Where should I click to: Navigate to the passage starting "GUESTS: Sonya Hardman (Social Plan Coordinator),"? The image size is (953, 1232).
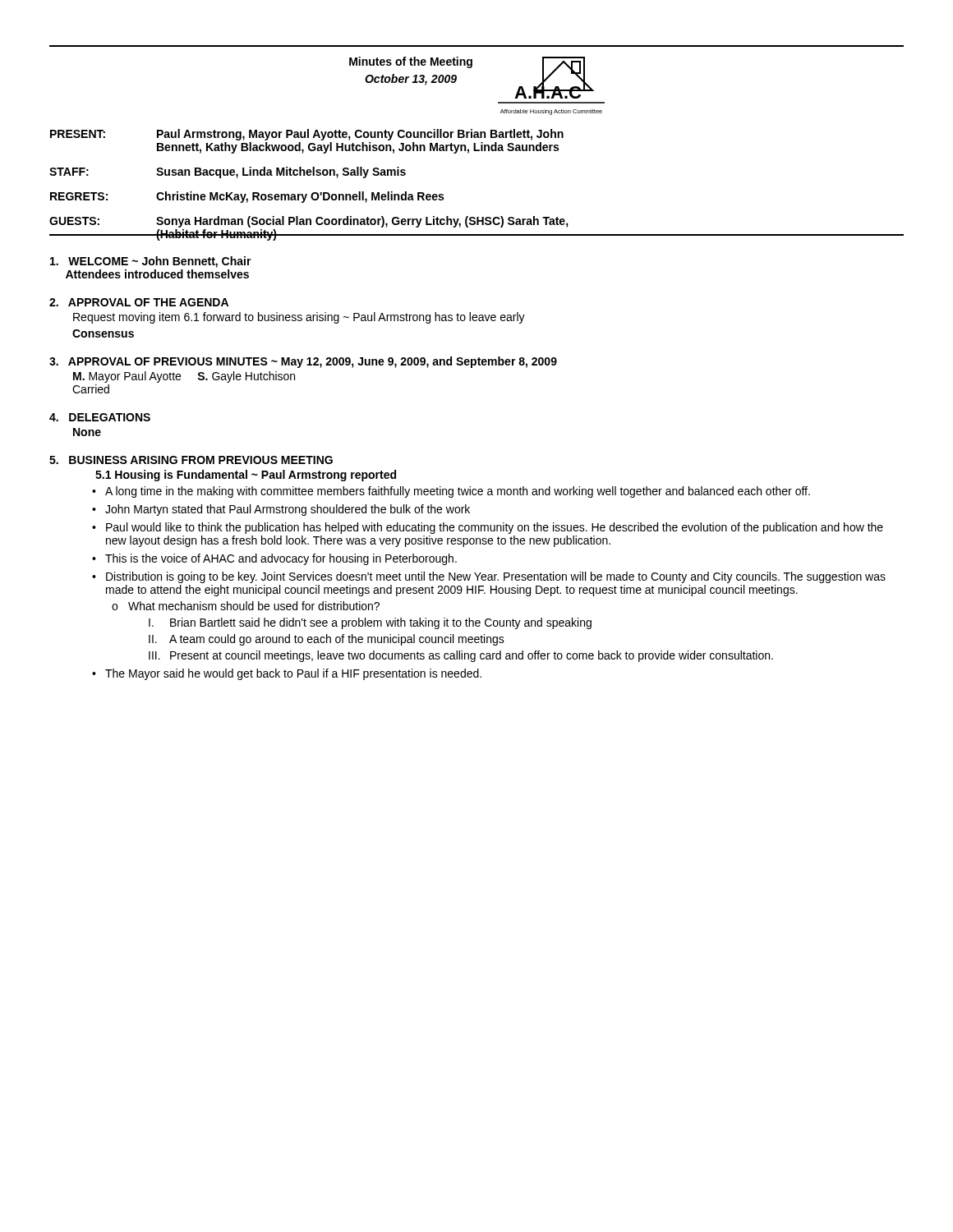(309, 227)
